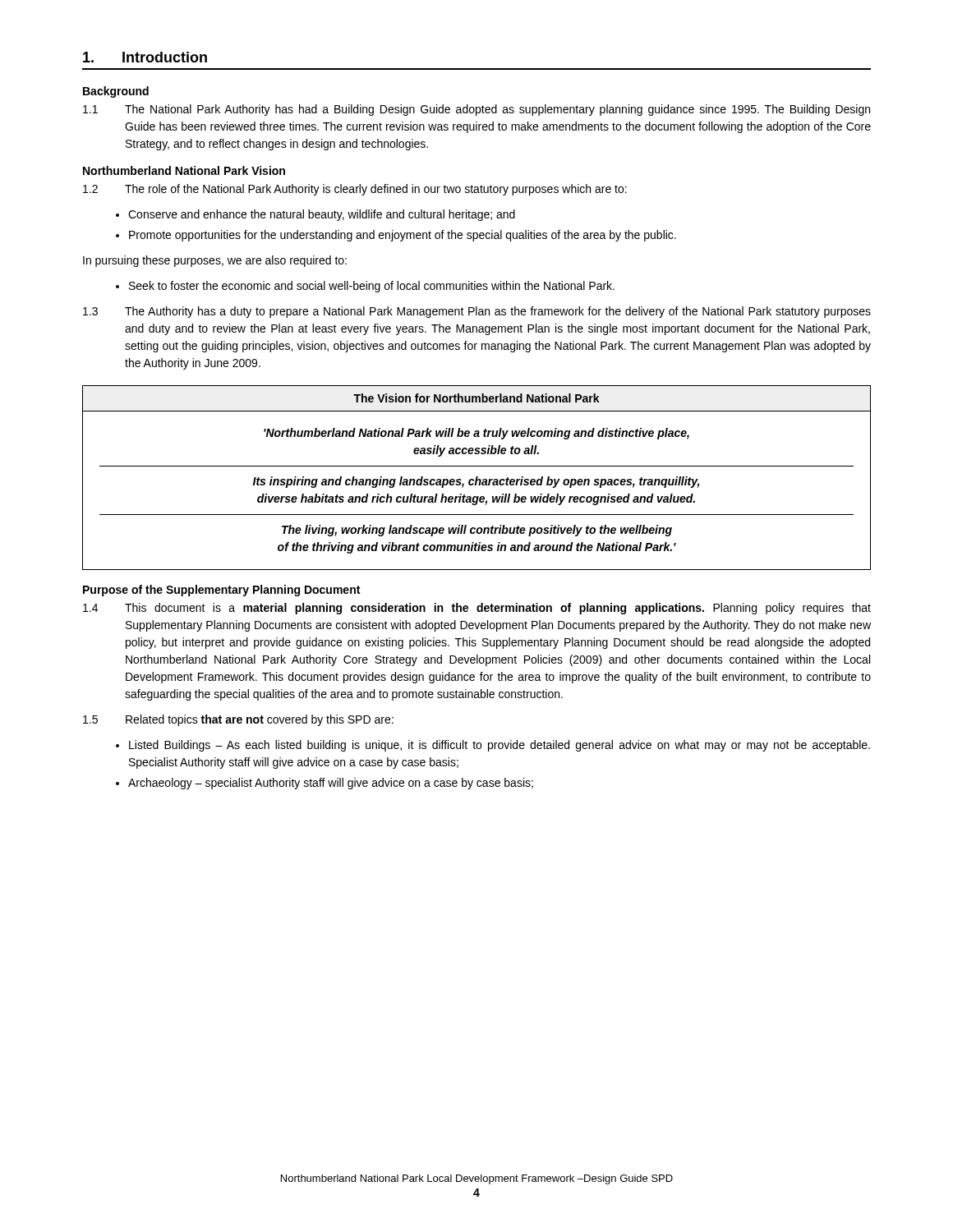Click on the list item with the text "Conserve and enhance the natural"
Viewport: 953px width, 1232px height.
pyautogui.click(x=322, y=214)
